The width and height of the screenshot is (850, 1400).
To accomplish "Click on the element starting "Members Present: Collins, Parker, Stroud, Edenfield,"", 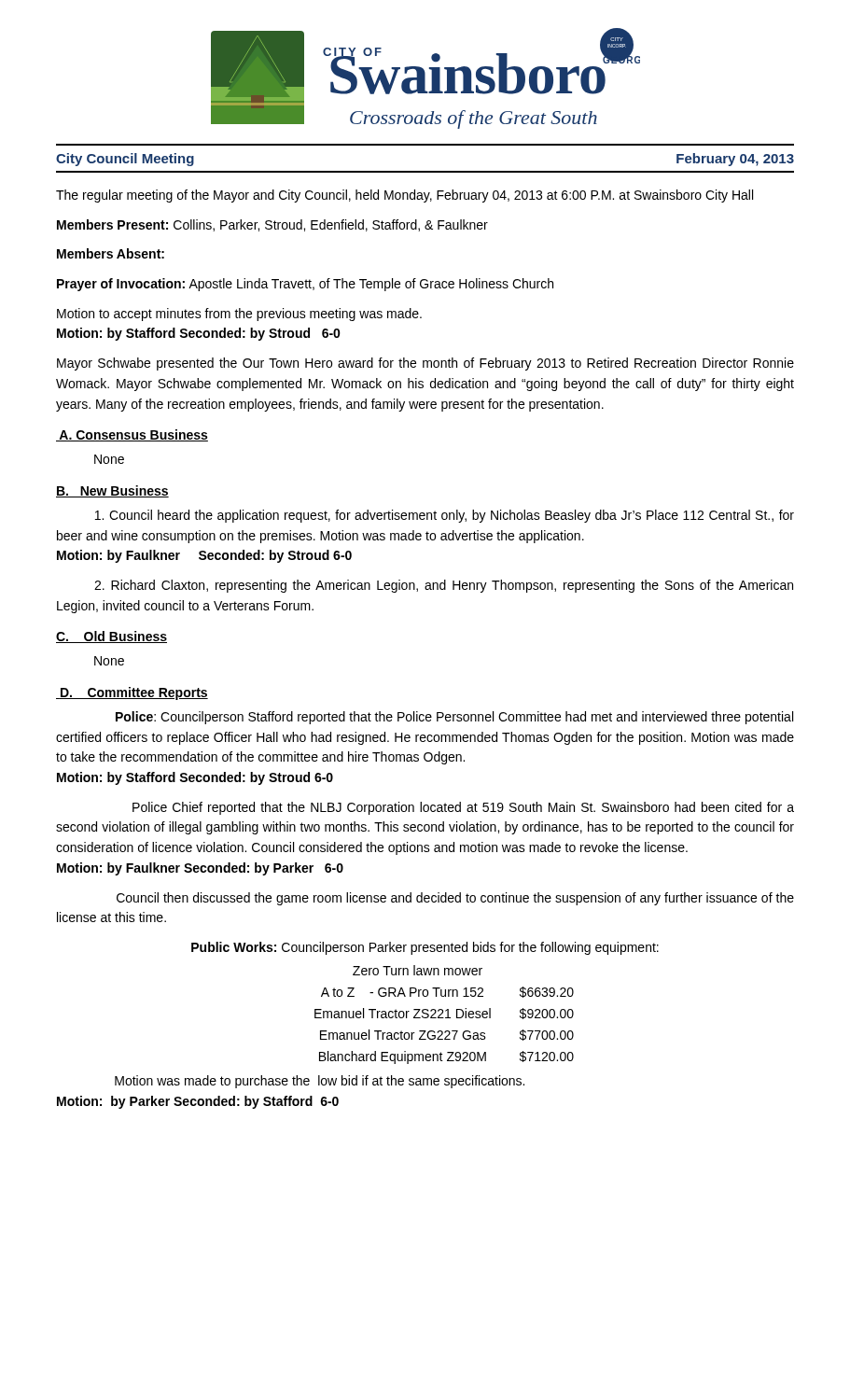I will tap(272, 225).
